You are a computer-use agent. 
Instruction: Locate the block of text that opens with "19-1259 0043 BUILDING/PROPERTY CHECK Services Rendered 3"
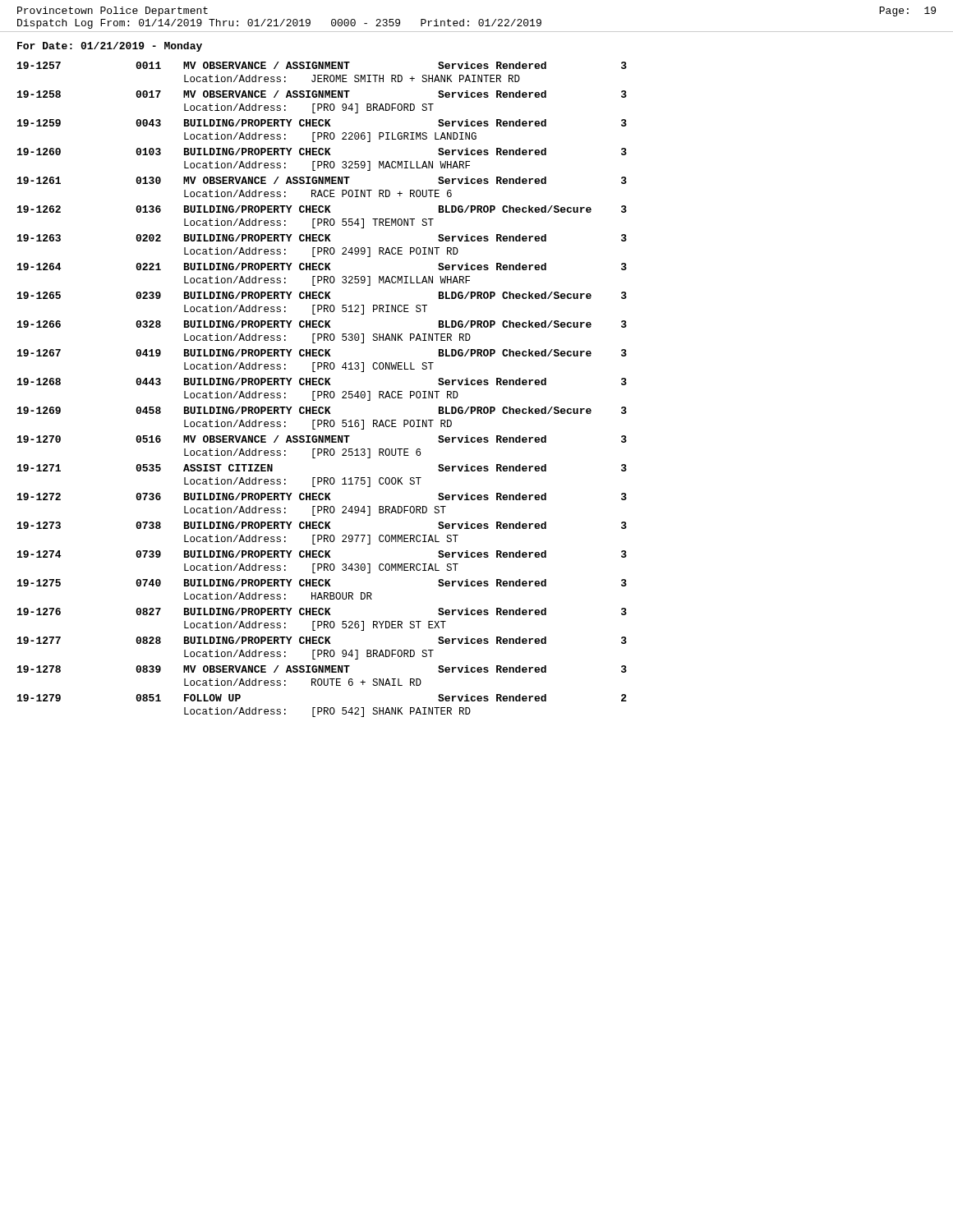click(x=476, y=131)
